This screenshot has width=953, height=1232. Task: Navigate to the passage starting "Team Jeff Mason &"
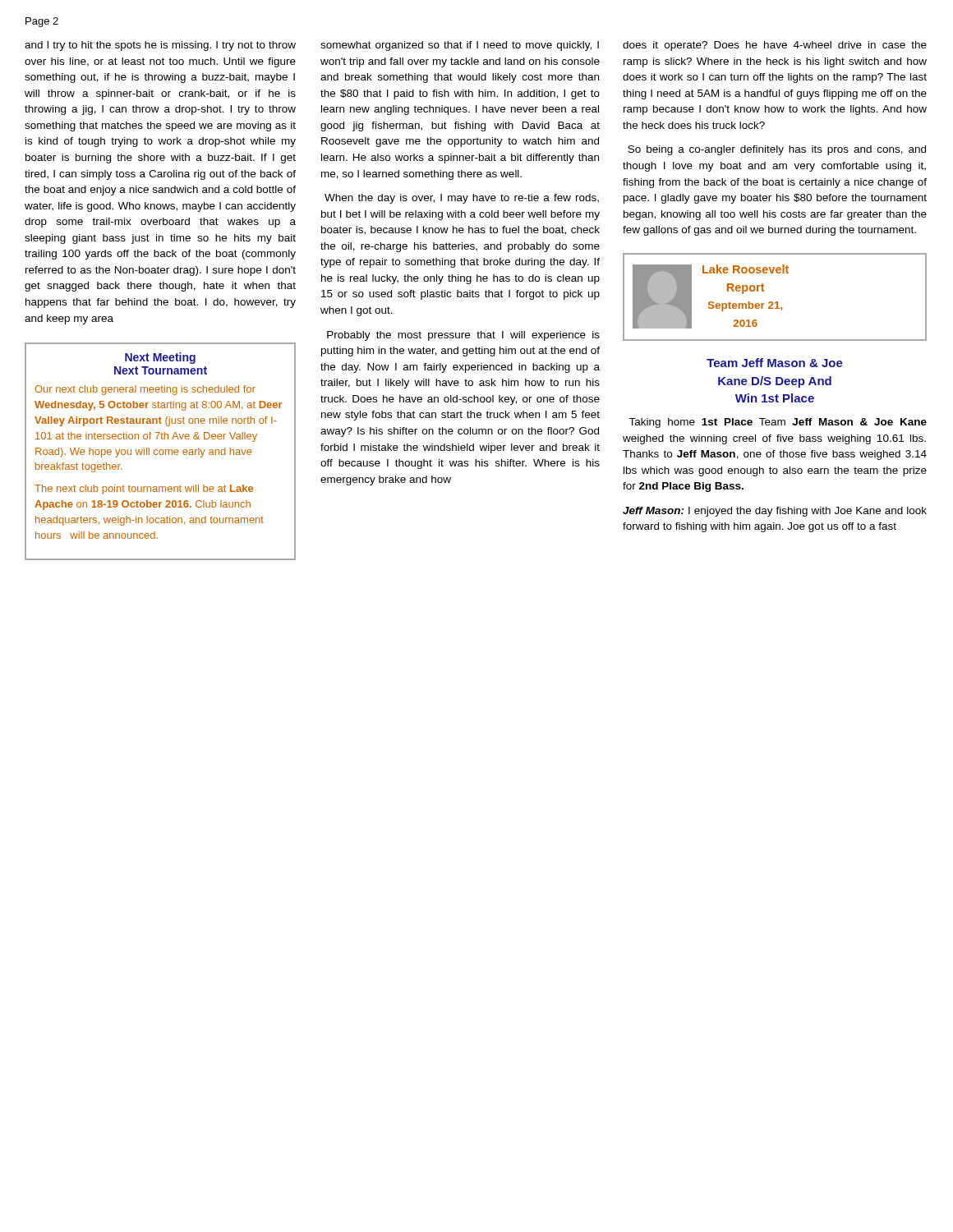click(775, 380)
